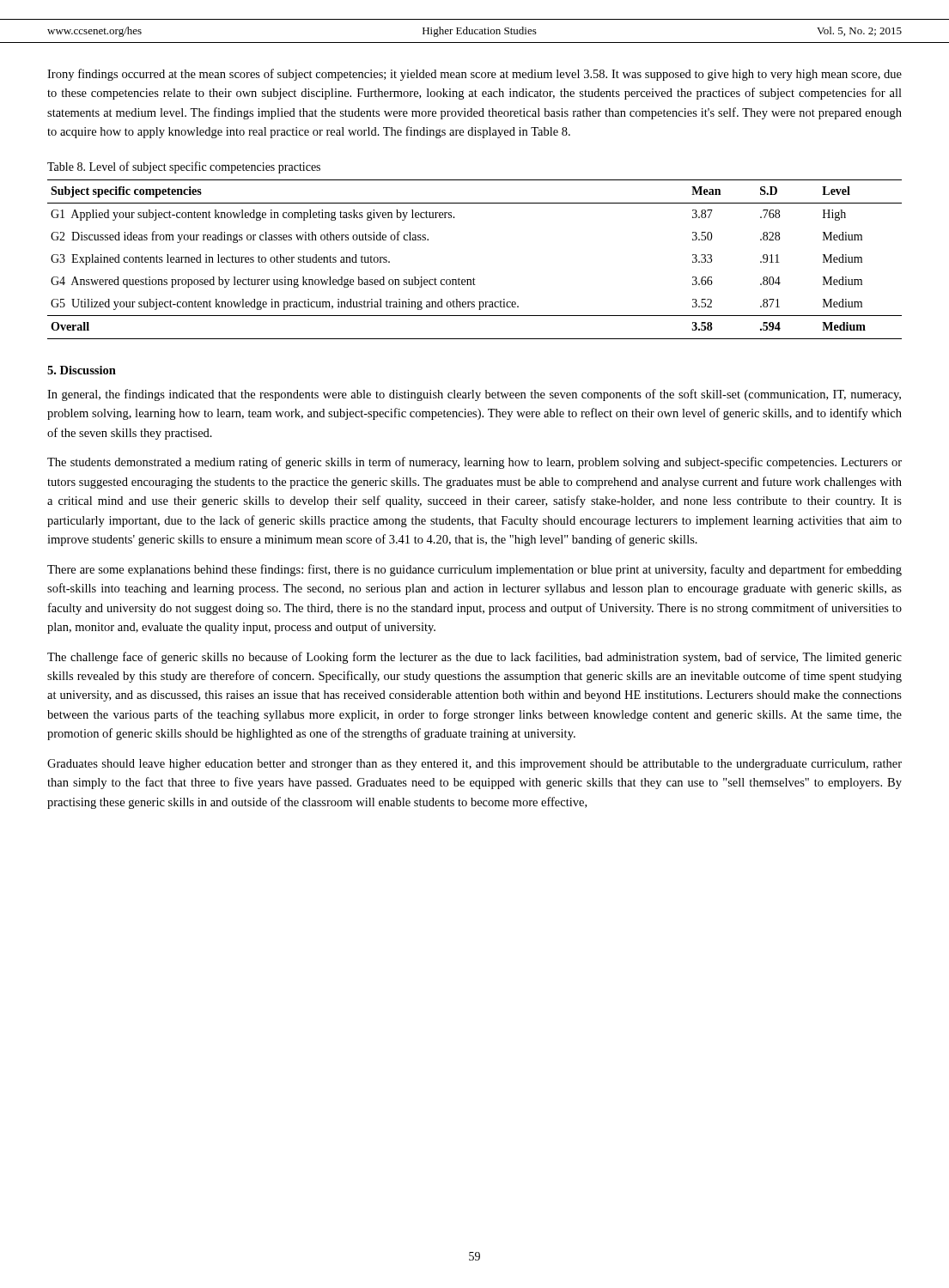The width and height of the screenshot is (949, 1288).
Task: Locate the caption that opens with "Table 8. Level of"
Action: (184, 167)
